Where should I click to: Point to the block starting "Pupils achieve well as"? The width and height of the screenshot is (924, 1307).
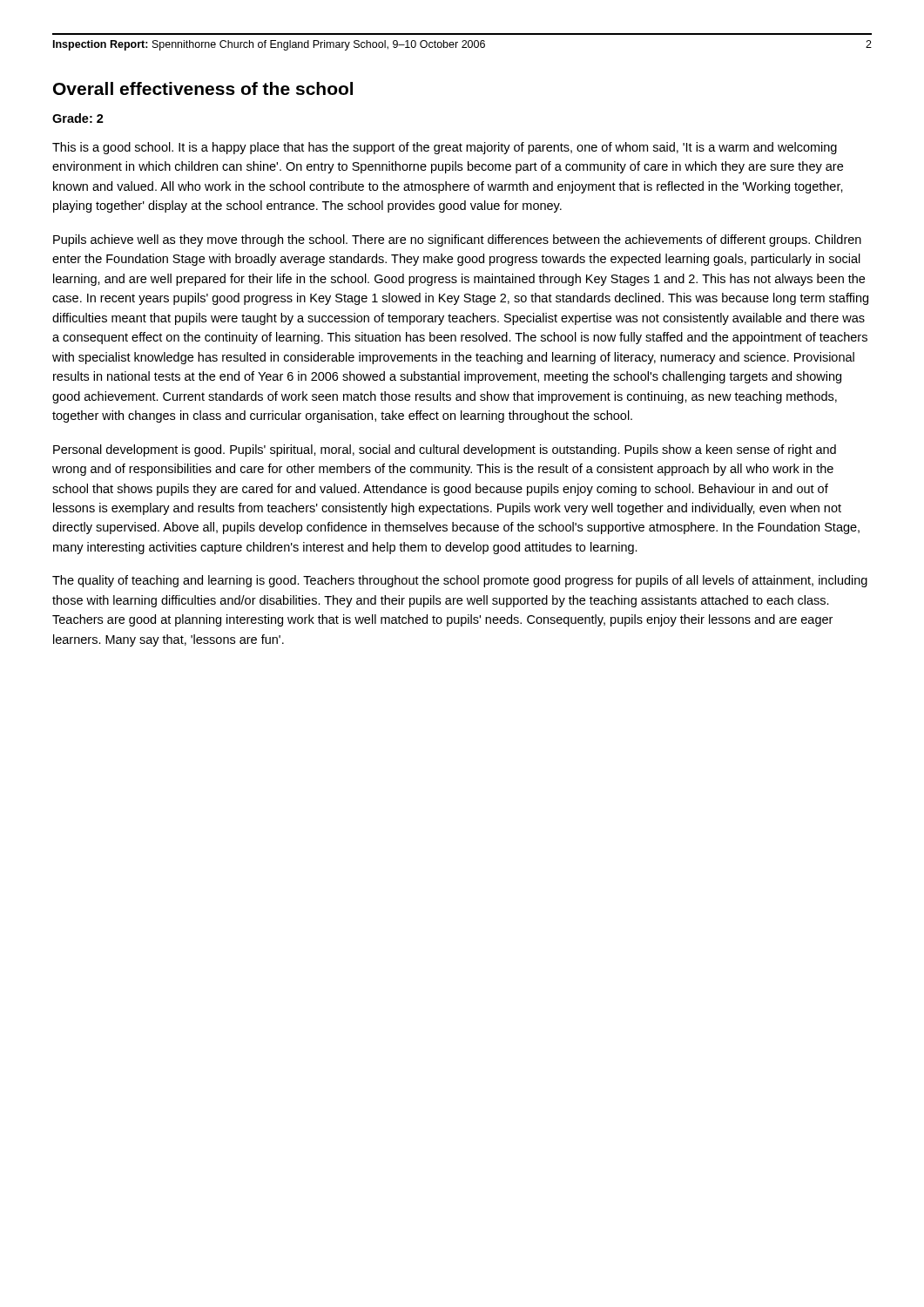tap(461, 328)
